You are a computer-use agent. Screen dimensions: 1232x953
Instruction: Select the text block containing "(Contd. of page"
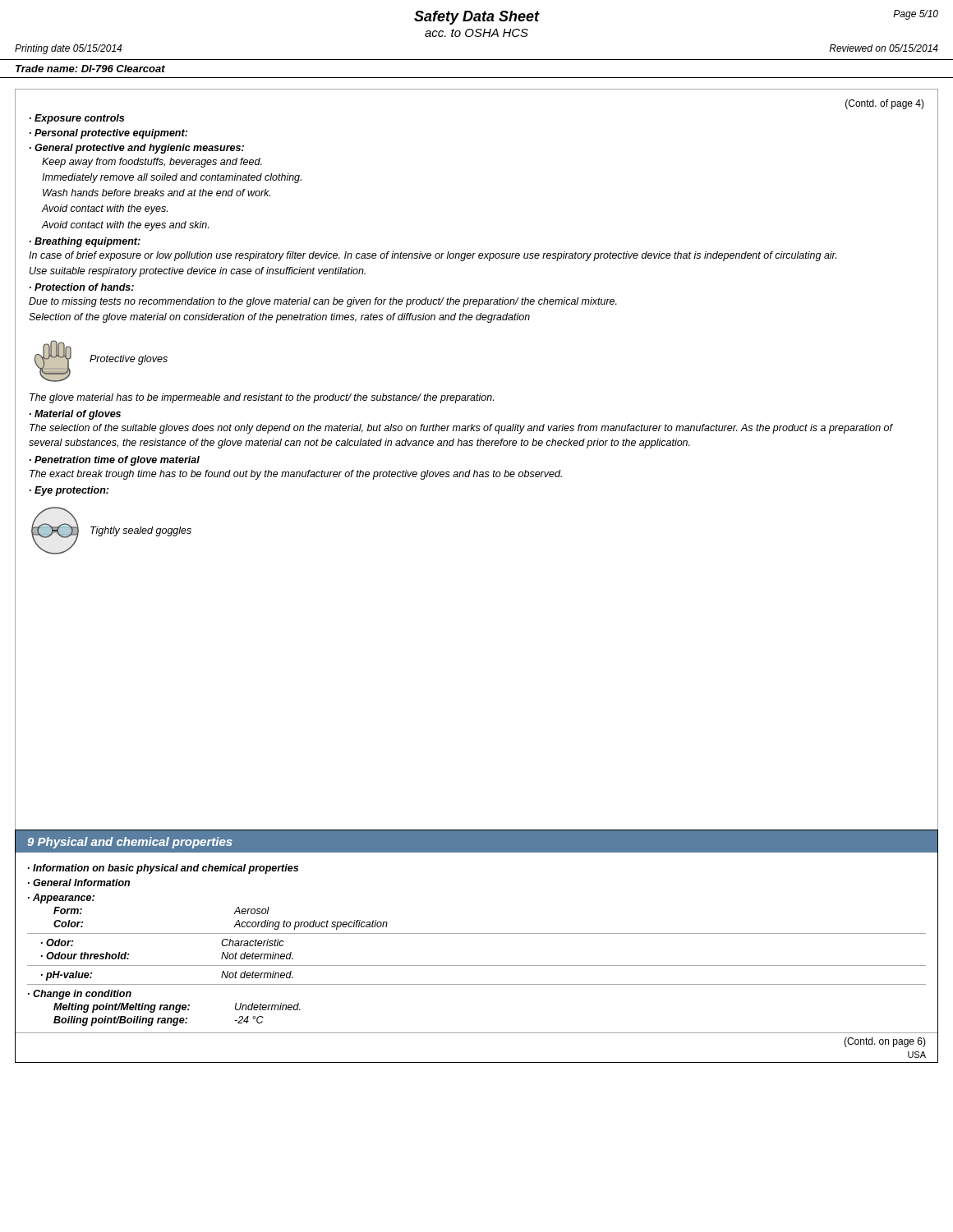click(884, 103)
